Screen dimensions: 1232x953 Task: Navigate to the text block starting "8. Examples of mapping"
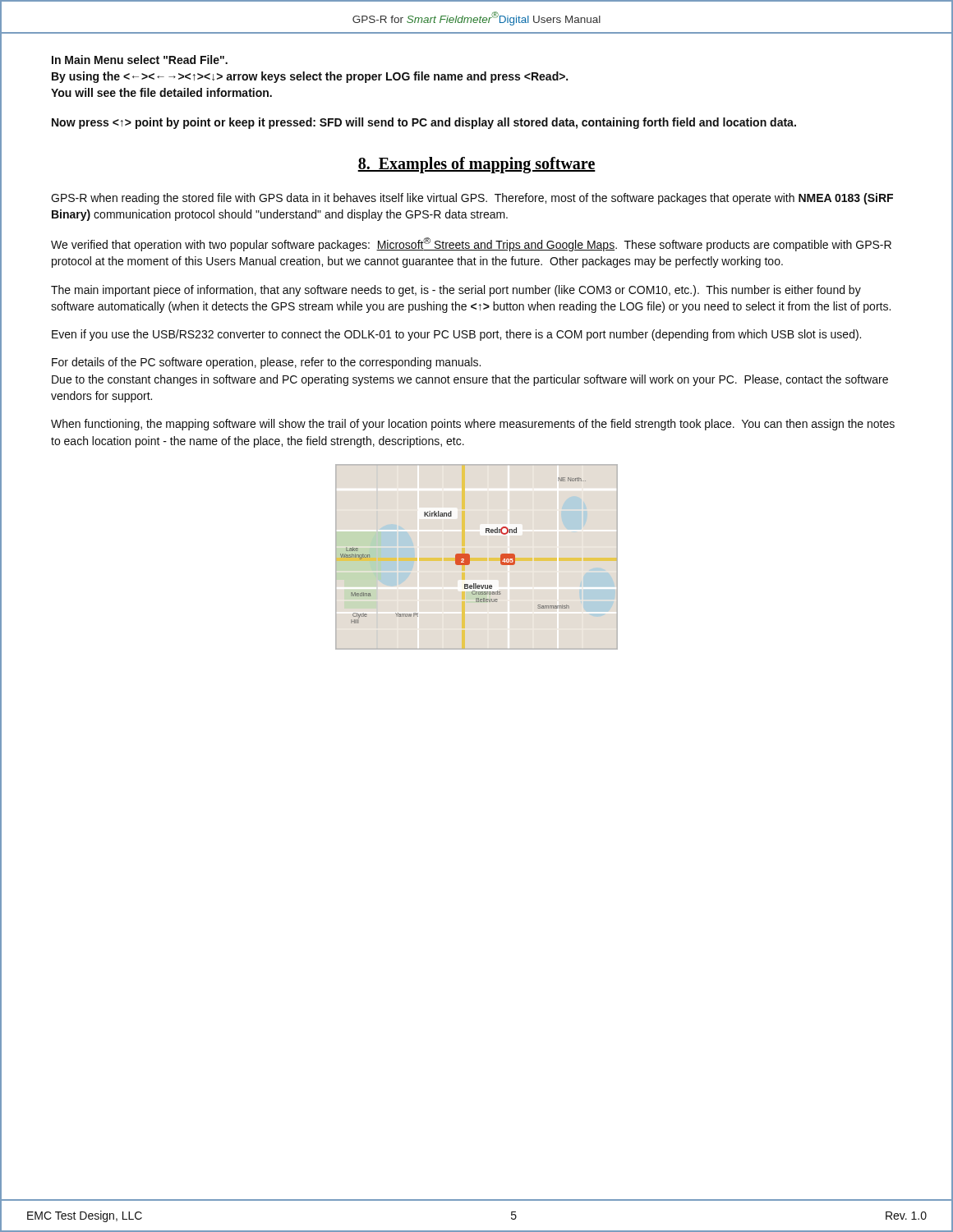coord(476,163)
